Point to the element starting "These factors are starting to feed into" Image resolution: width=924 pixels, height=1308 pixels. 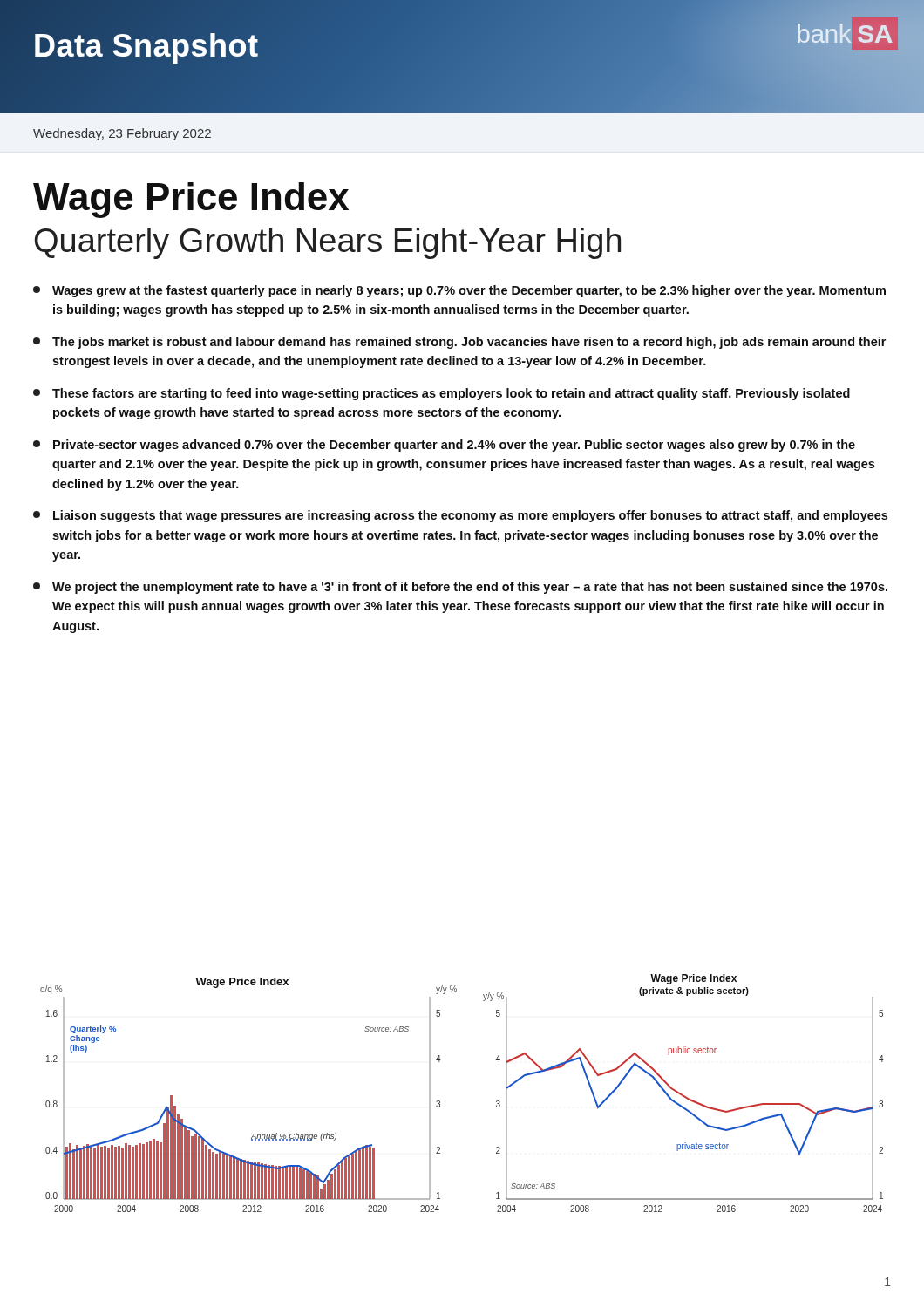pos(462,403)
